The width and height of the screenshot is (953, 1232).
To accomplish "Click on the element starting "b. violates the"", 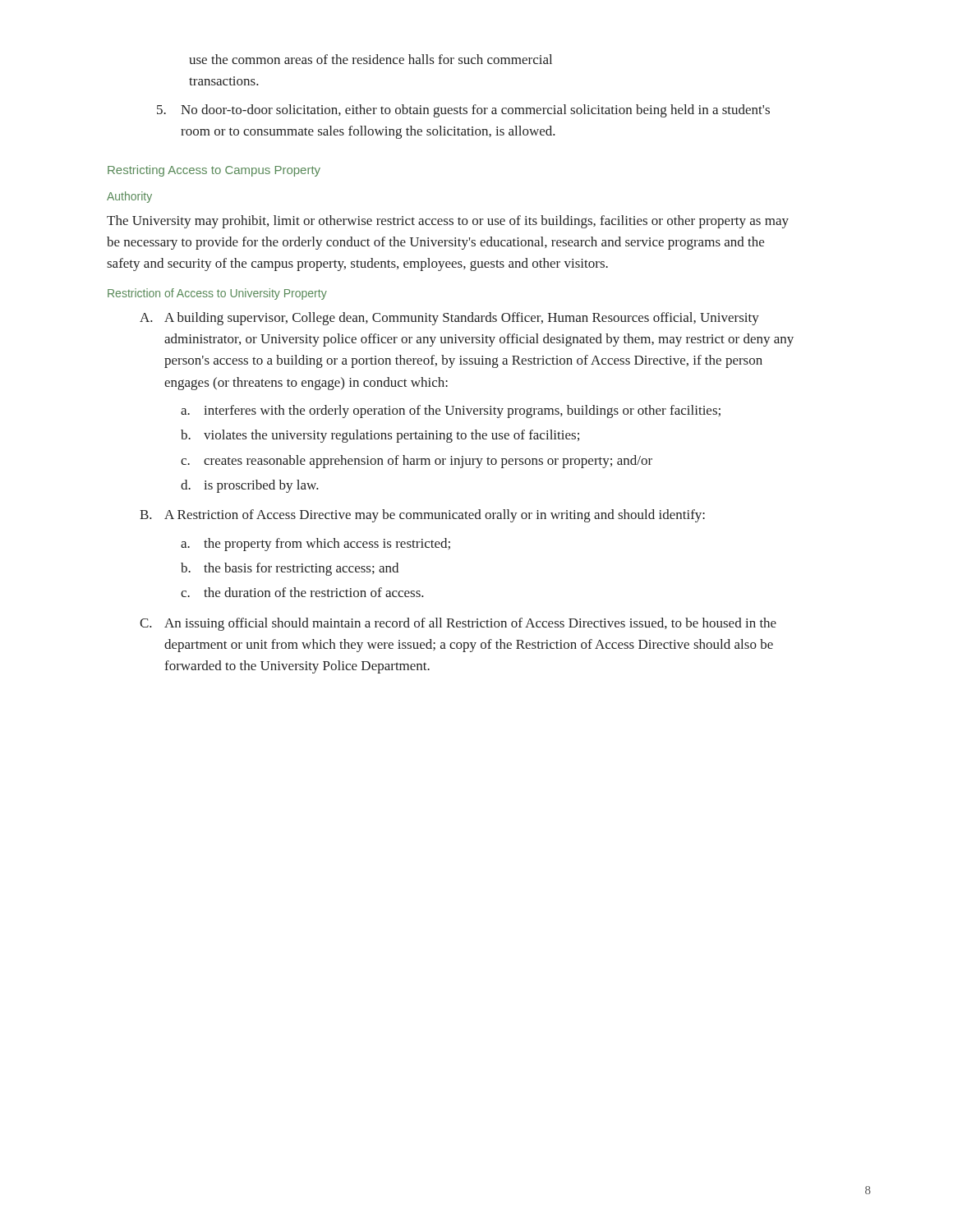I will (x=489, y=436).
